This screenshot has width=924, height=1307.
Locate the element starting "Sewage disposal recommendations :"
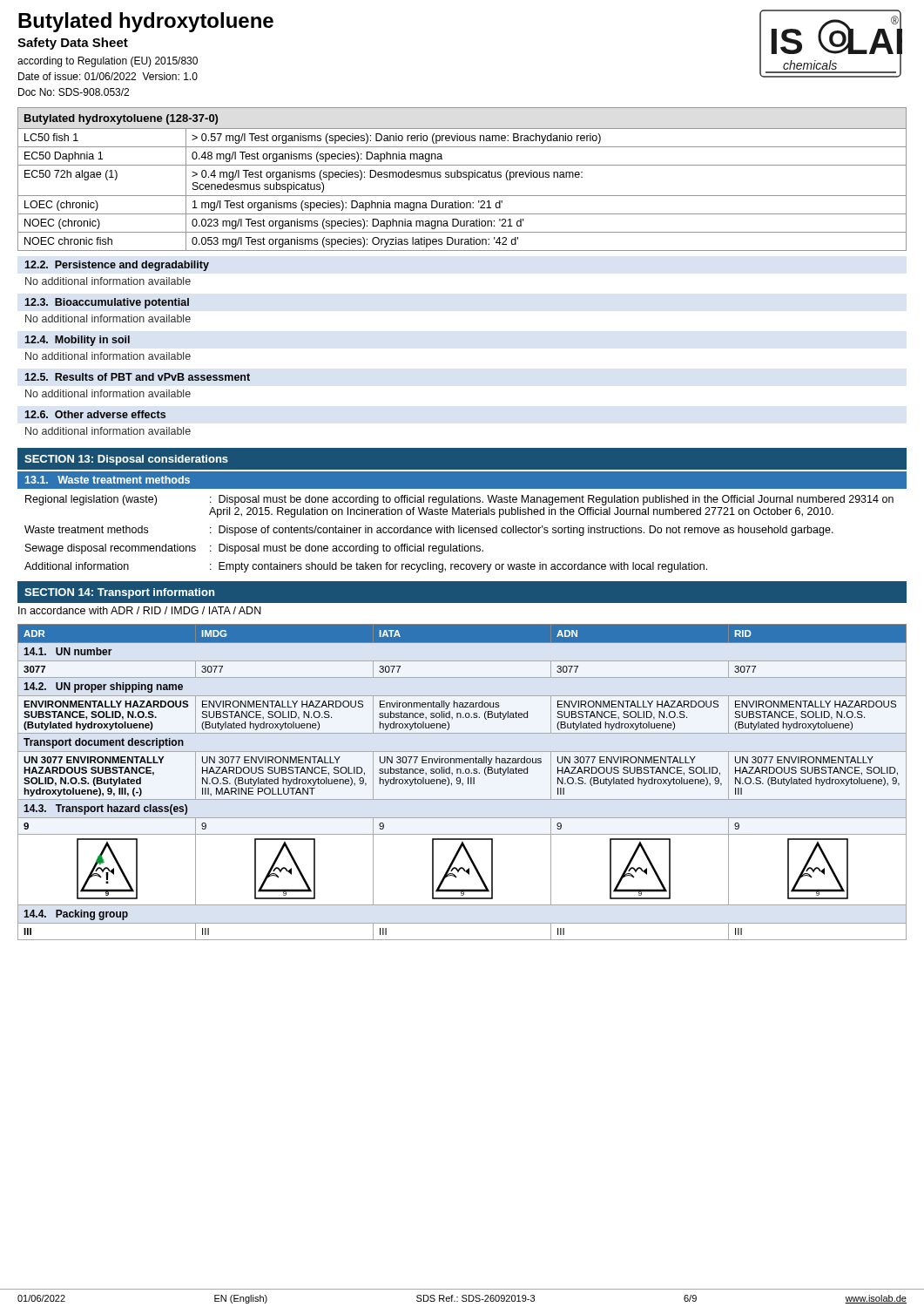pos(462,548)
